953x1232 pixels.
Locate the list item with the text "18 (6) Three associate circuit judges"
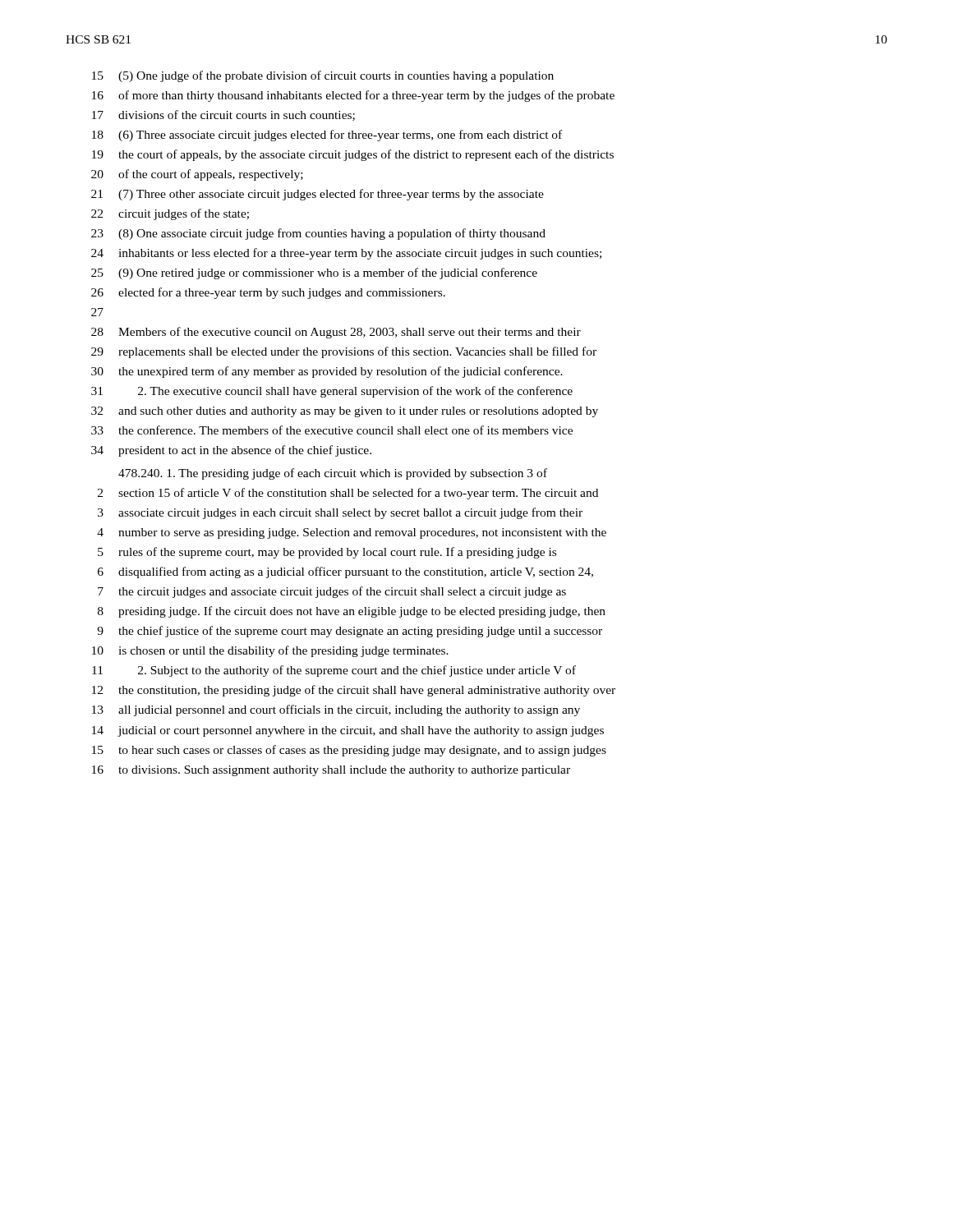pyautogui.click(x=476, y=154)
